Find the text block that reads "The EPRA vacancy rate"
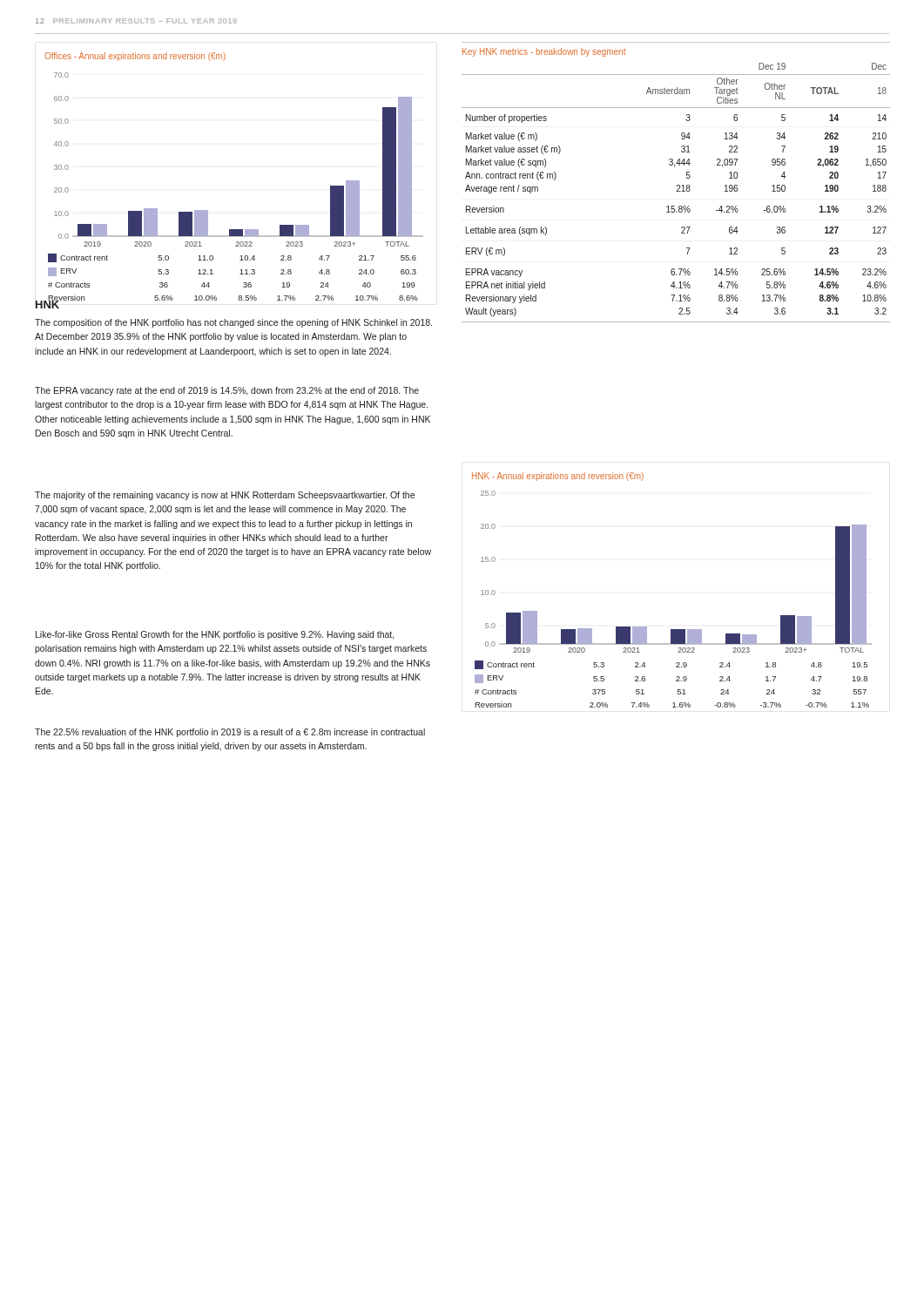This screenshot has width=924, height=1307. coord(233,412)
